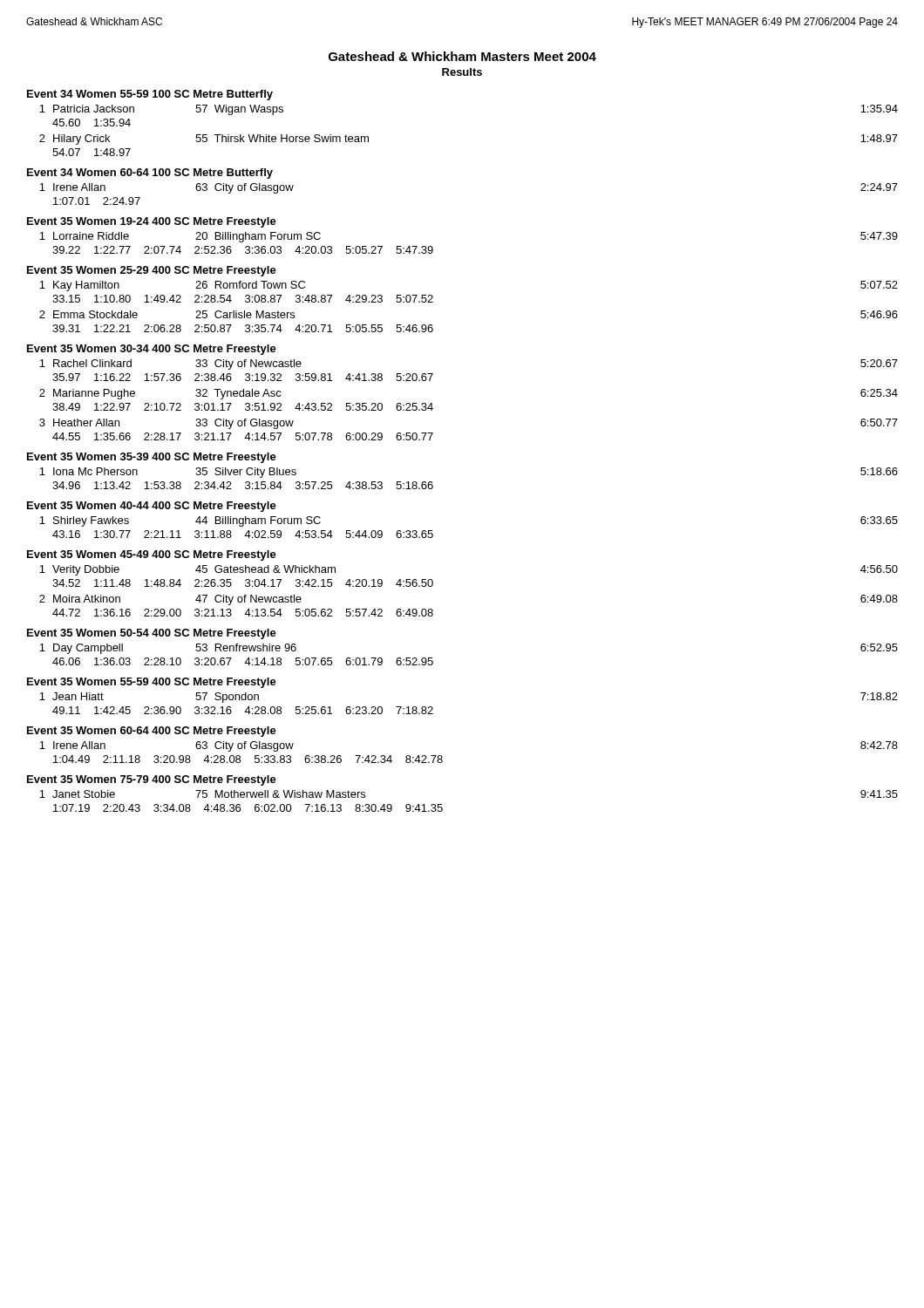Viewport: 924px width, 1308px height.
Task: Point to the block beginning "1 Janet Stobie 75 Motherwell & Wishaw"
Action: point(75,794)
